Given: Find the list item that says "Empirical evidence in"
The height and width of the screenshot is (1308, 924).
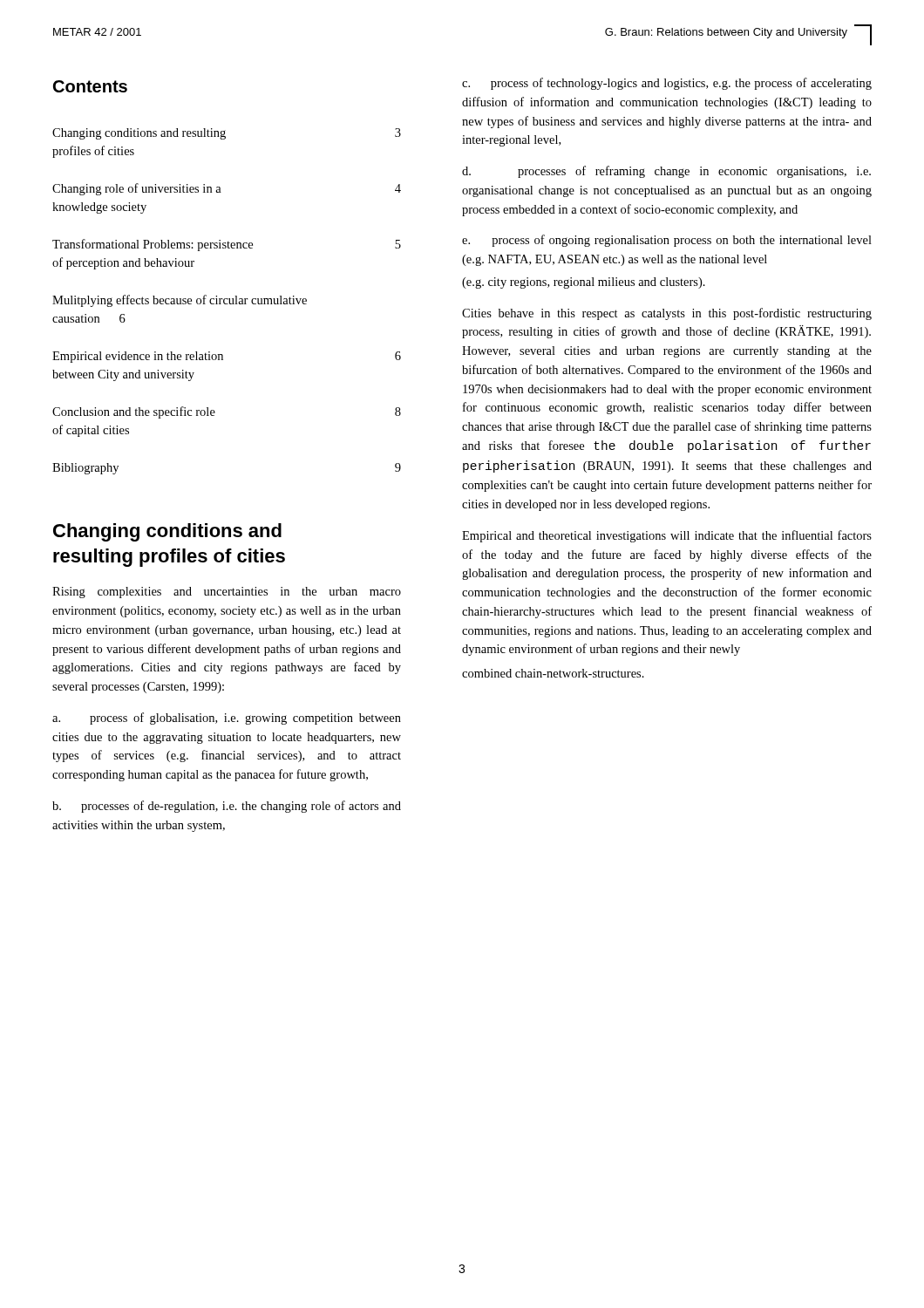Looking at the screenshot, I should coord(227,365).
